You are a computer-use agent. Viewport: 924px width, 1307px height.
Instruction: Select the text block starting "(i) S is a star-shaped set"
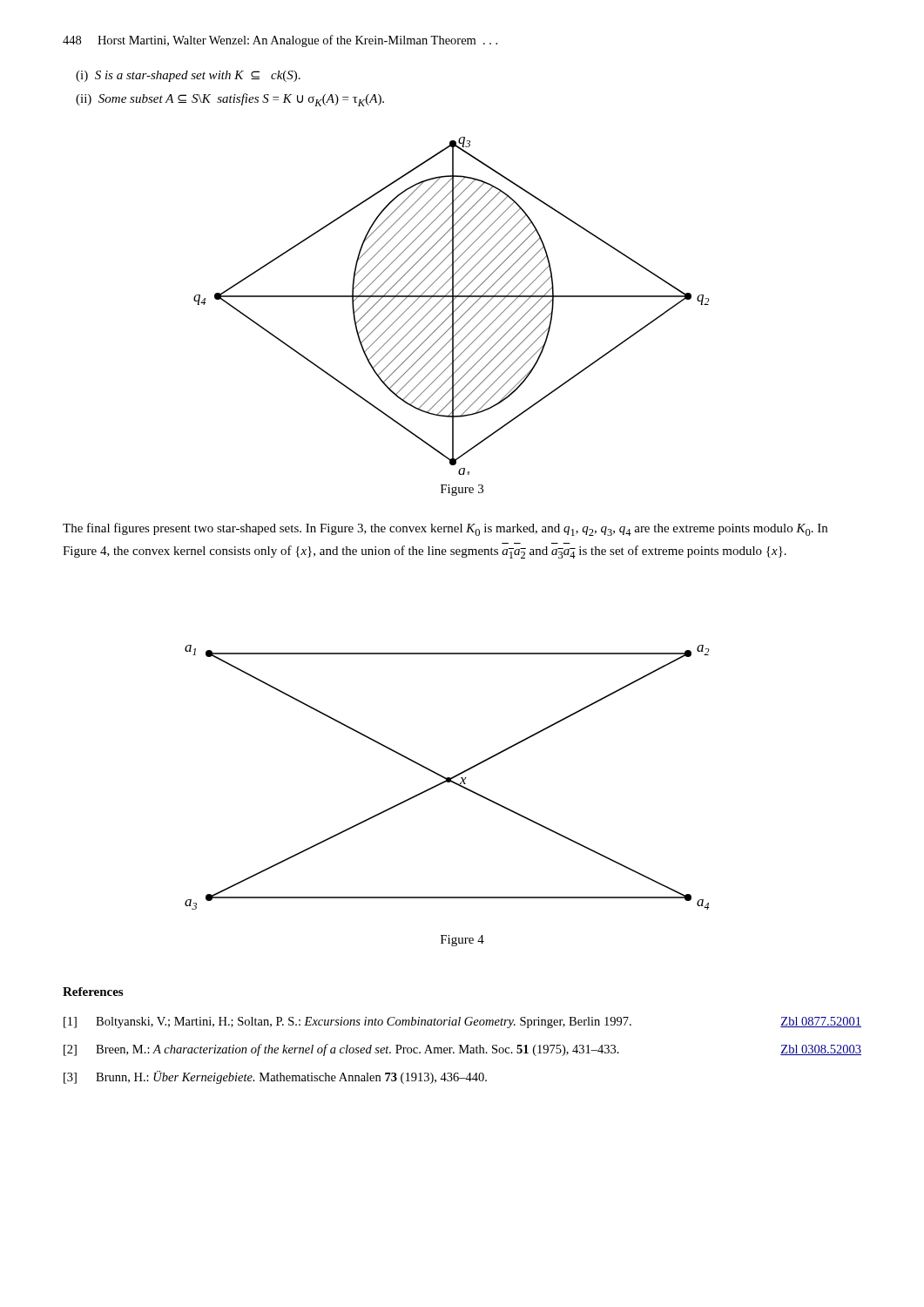pyautogui.click(x=182, y=75)
